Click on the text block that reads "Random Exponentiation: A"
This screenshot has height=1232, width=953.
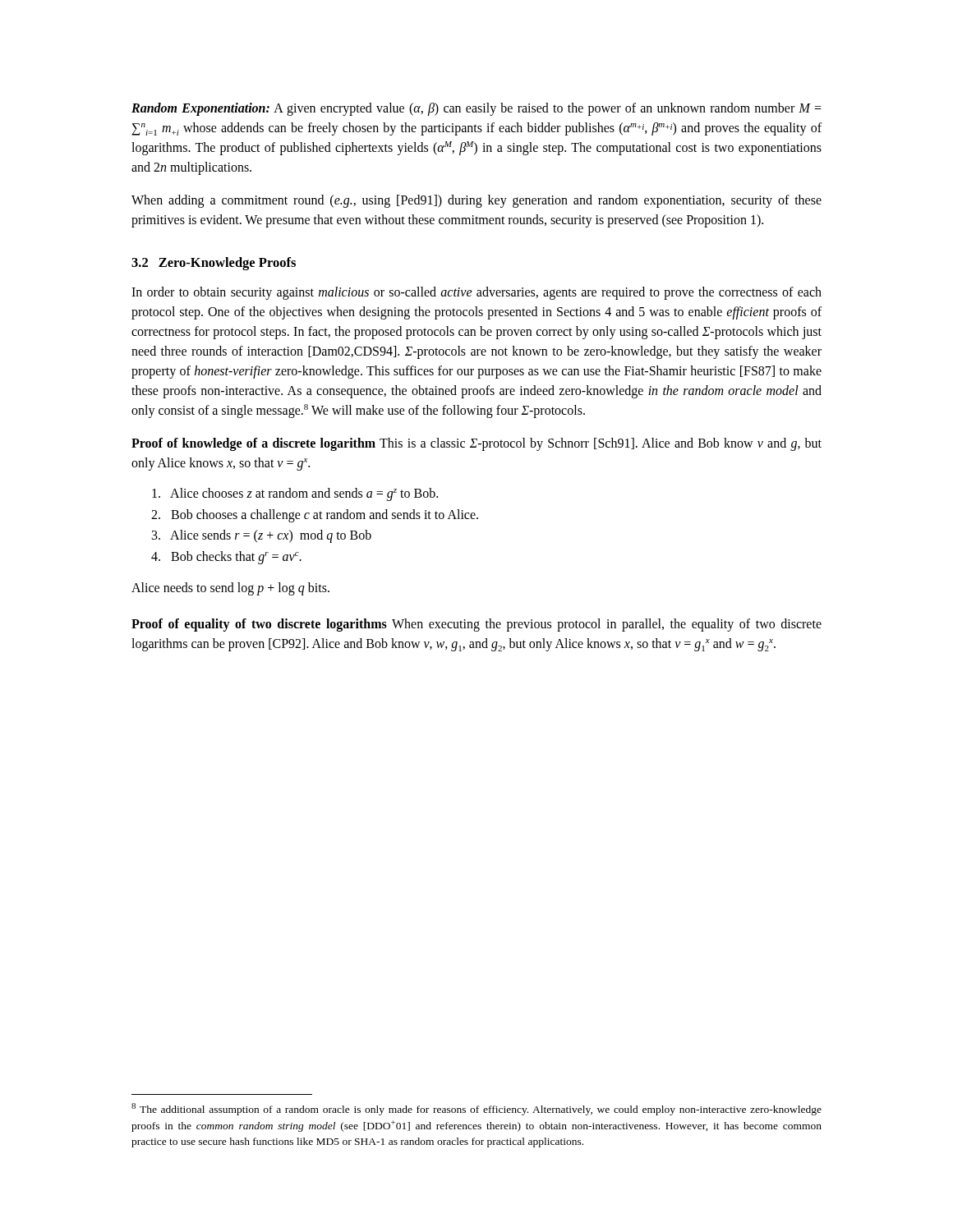pyautogui.click(x=476, y=138)
